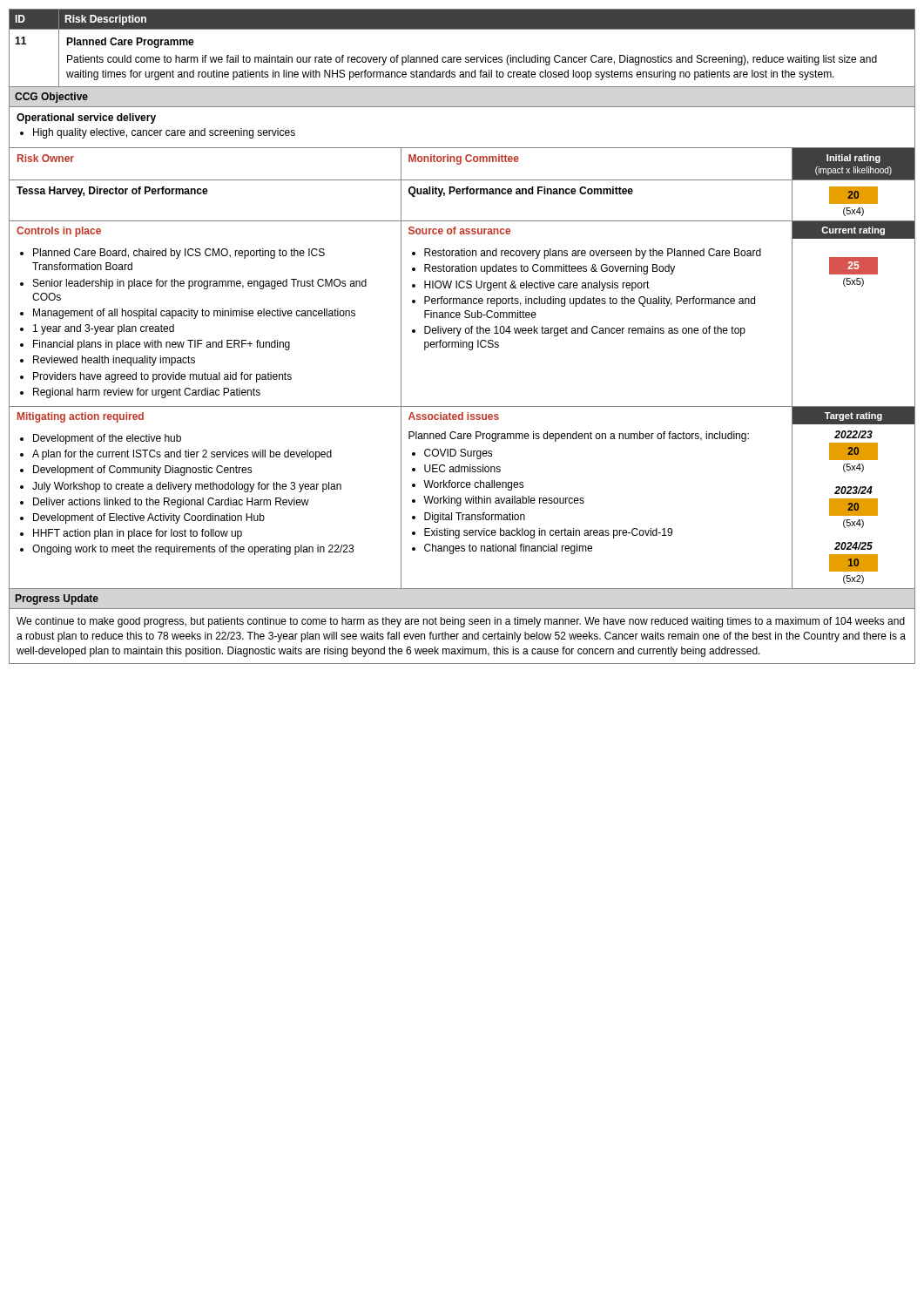Navigate to the region starting "11 Planned Care"
924x1307 pixels.
[x=462, y=58]
